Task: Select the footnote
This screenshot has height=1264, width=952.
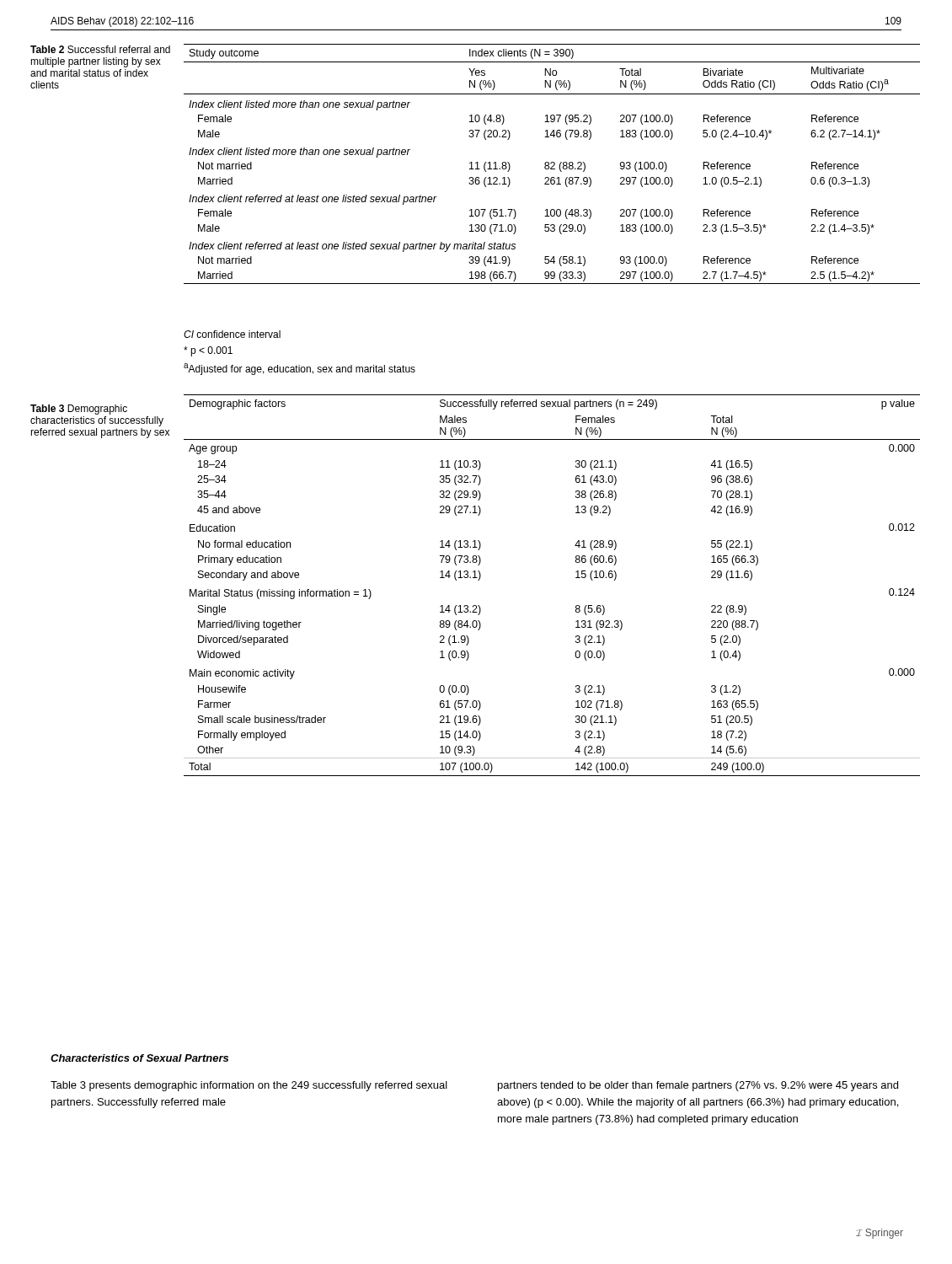Action: pos(552,352)
